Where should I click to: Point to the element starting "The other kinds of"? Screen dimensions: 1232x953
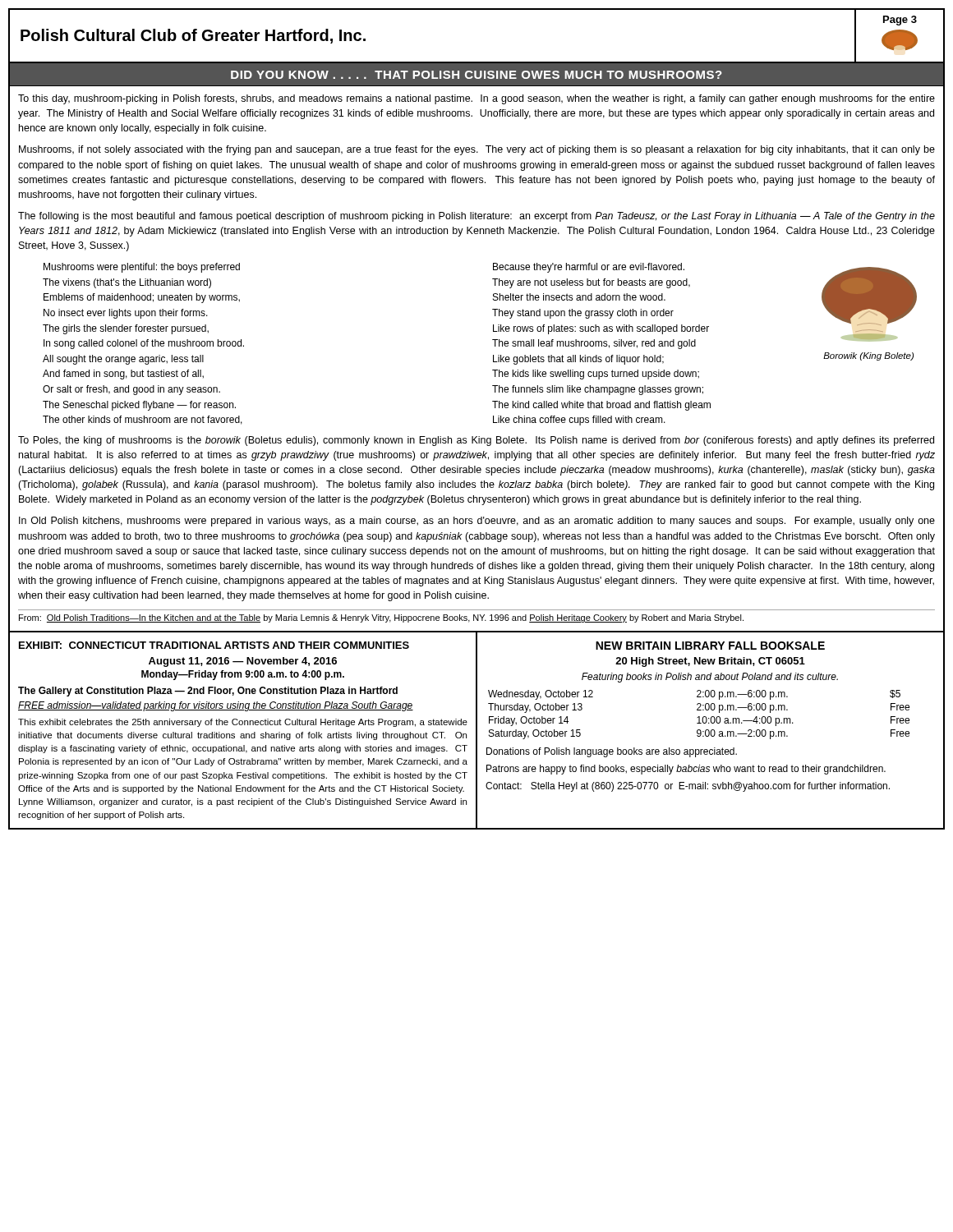coord(143,420)
